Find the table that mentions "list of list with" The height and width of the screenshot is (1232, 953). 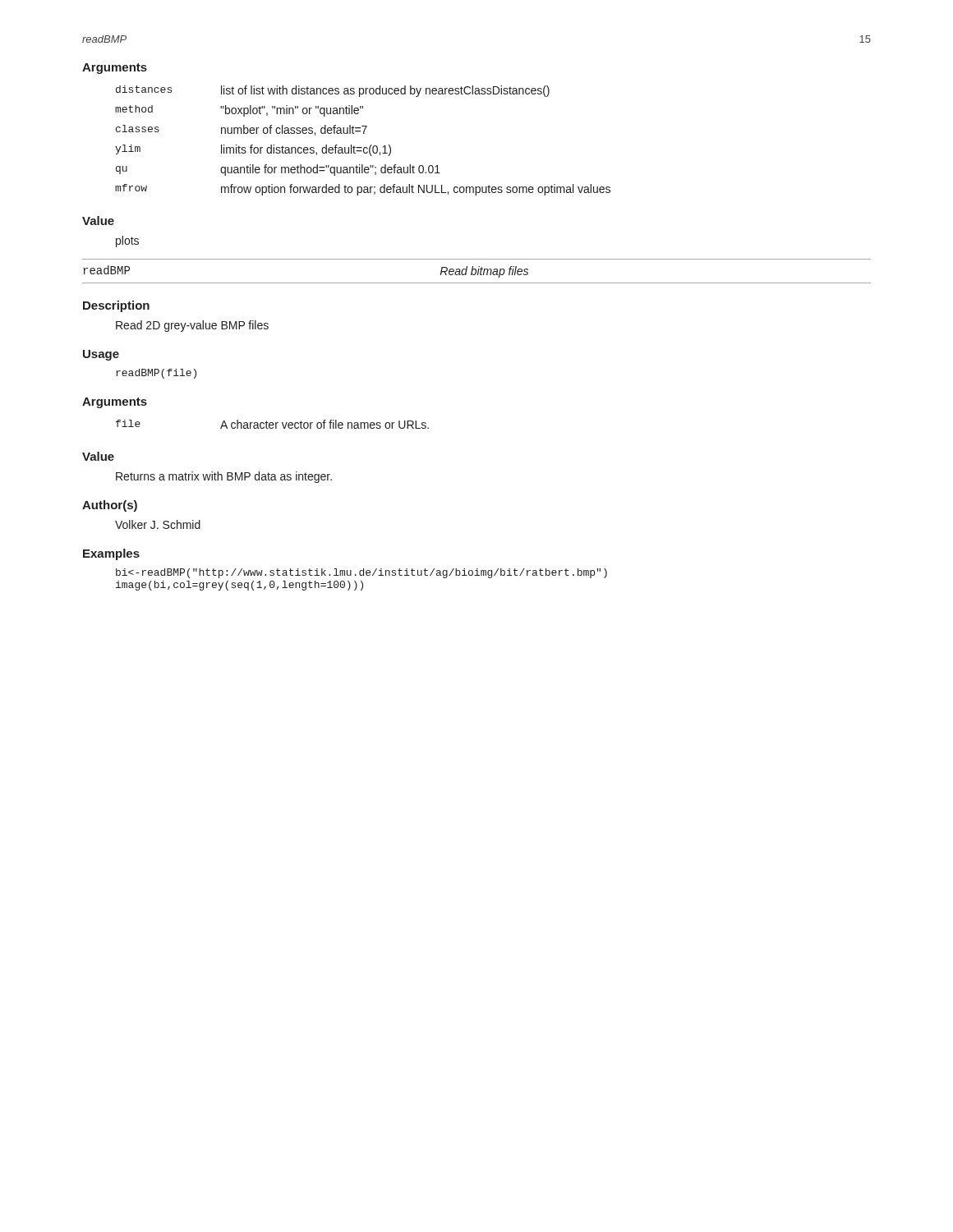(x=476, y=140)
